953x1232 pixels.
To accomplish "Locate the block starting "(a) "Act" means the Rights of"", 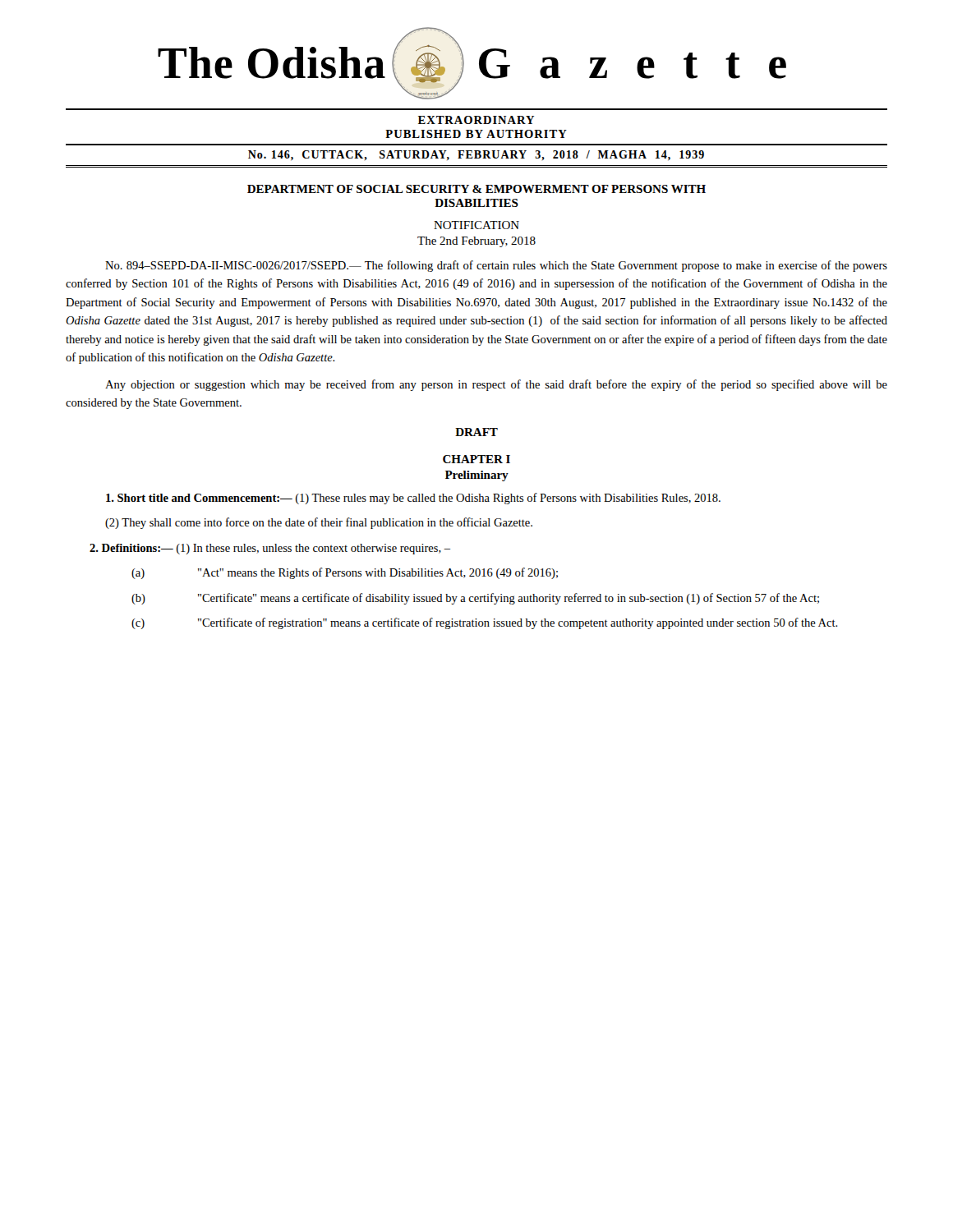I will [x=476, y=573].
